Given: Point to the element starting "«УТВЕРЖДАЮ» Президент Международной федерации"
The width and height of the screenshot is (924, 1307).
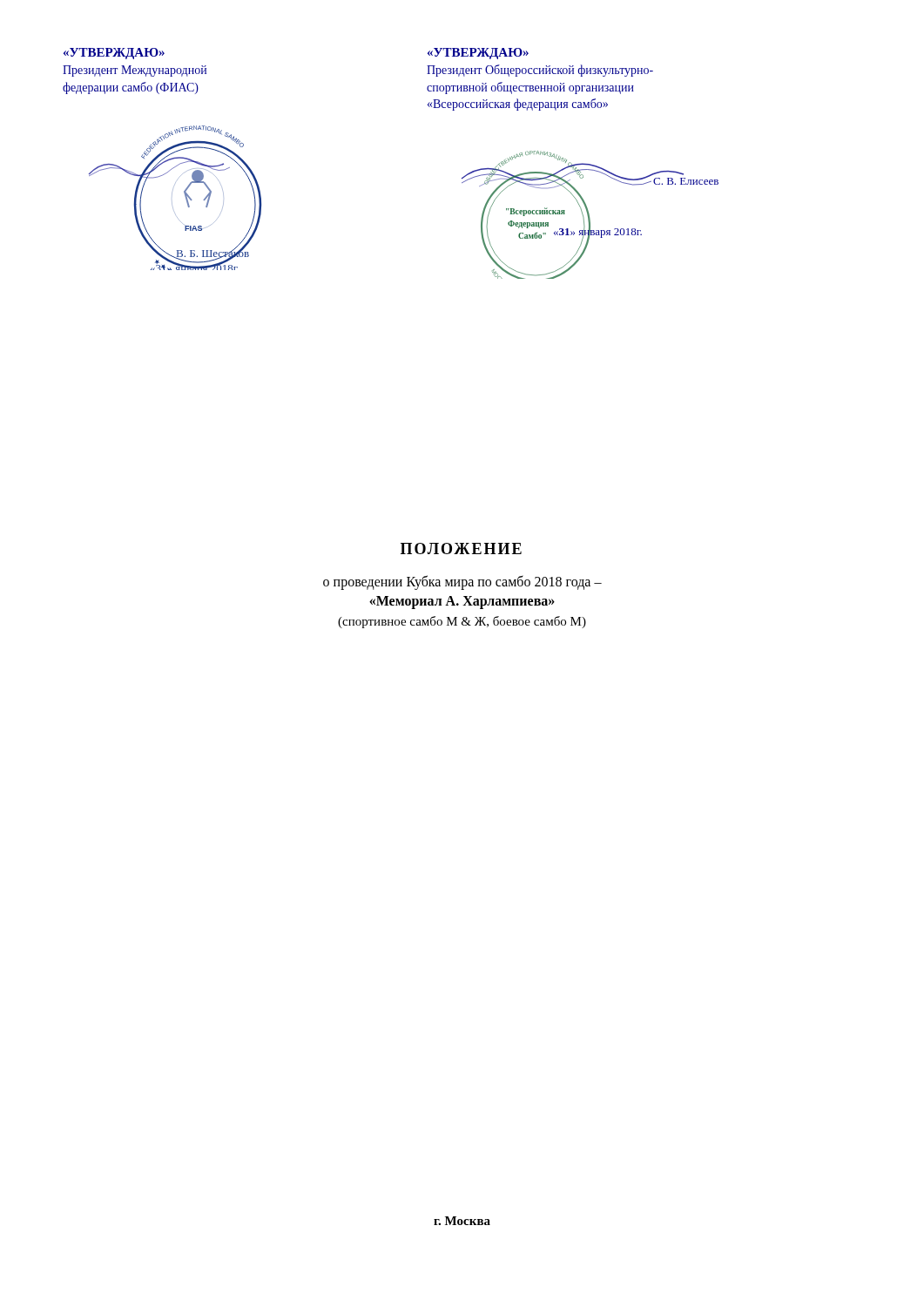Looking at the screenshot, I should (114, 54).
